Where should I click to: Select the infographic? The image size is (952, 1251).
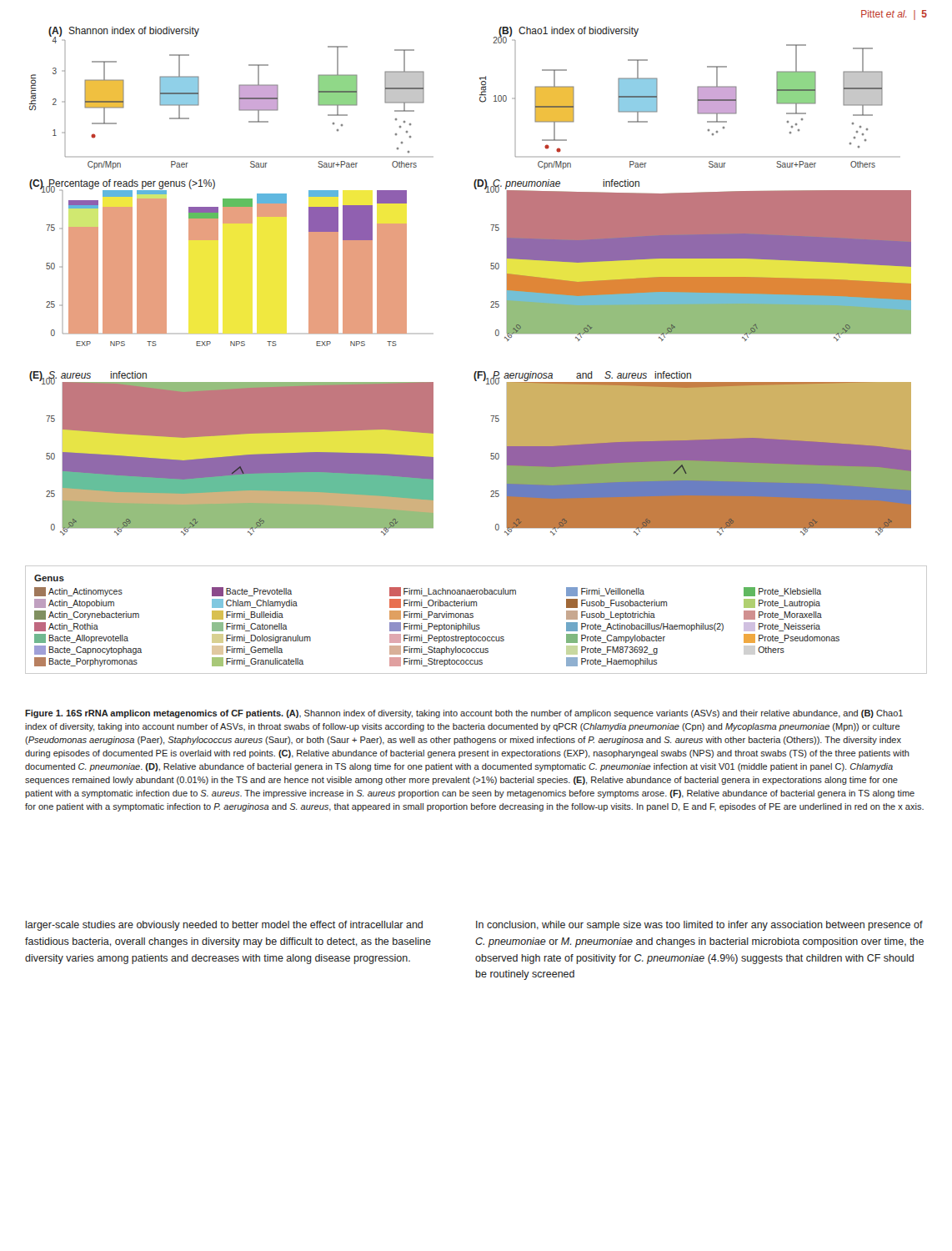[x=476, y=620]
